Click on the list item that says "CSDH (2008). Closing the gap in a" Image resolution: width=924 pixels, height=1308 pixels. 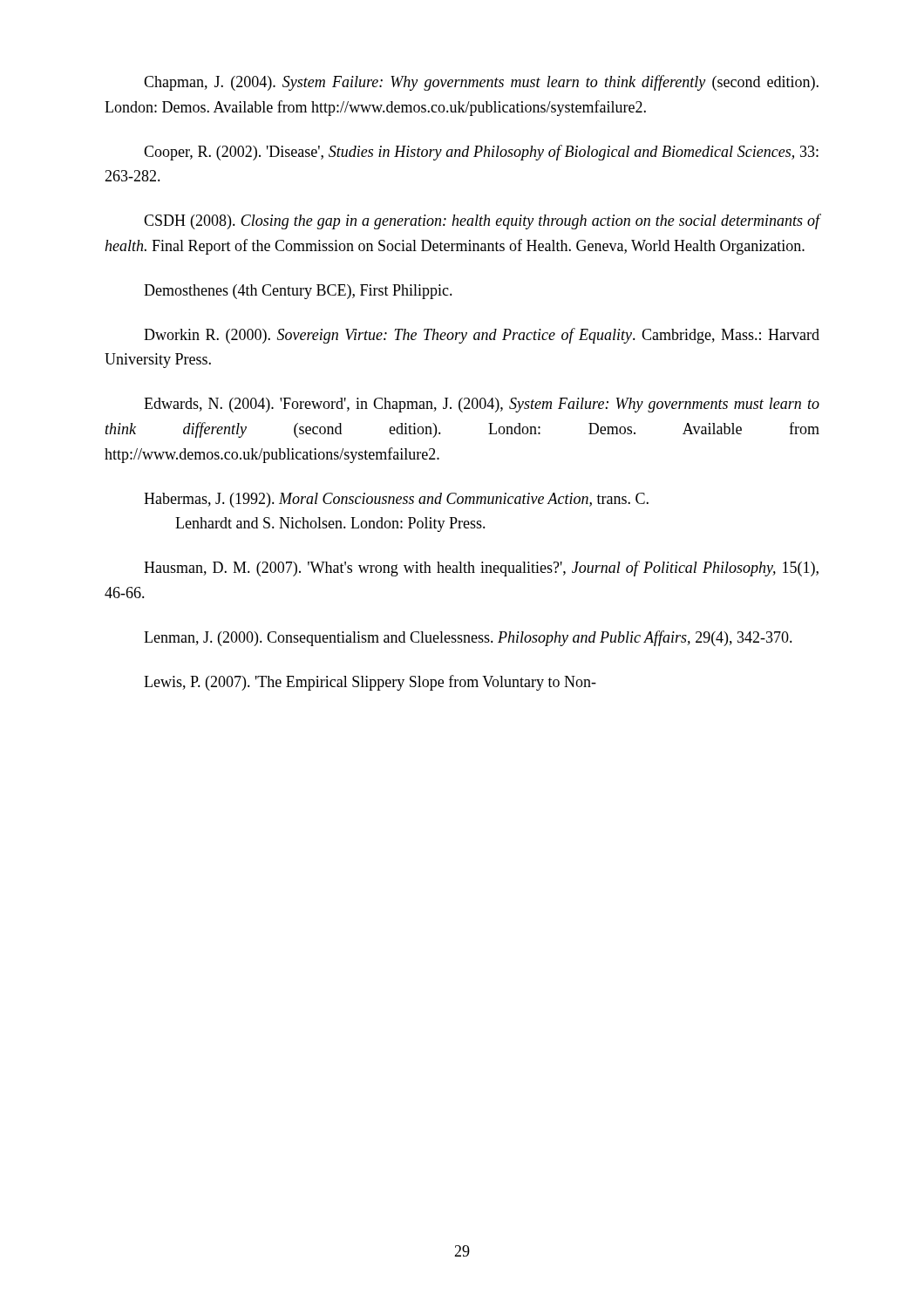point(462,234)
